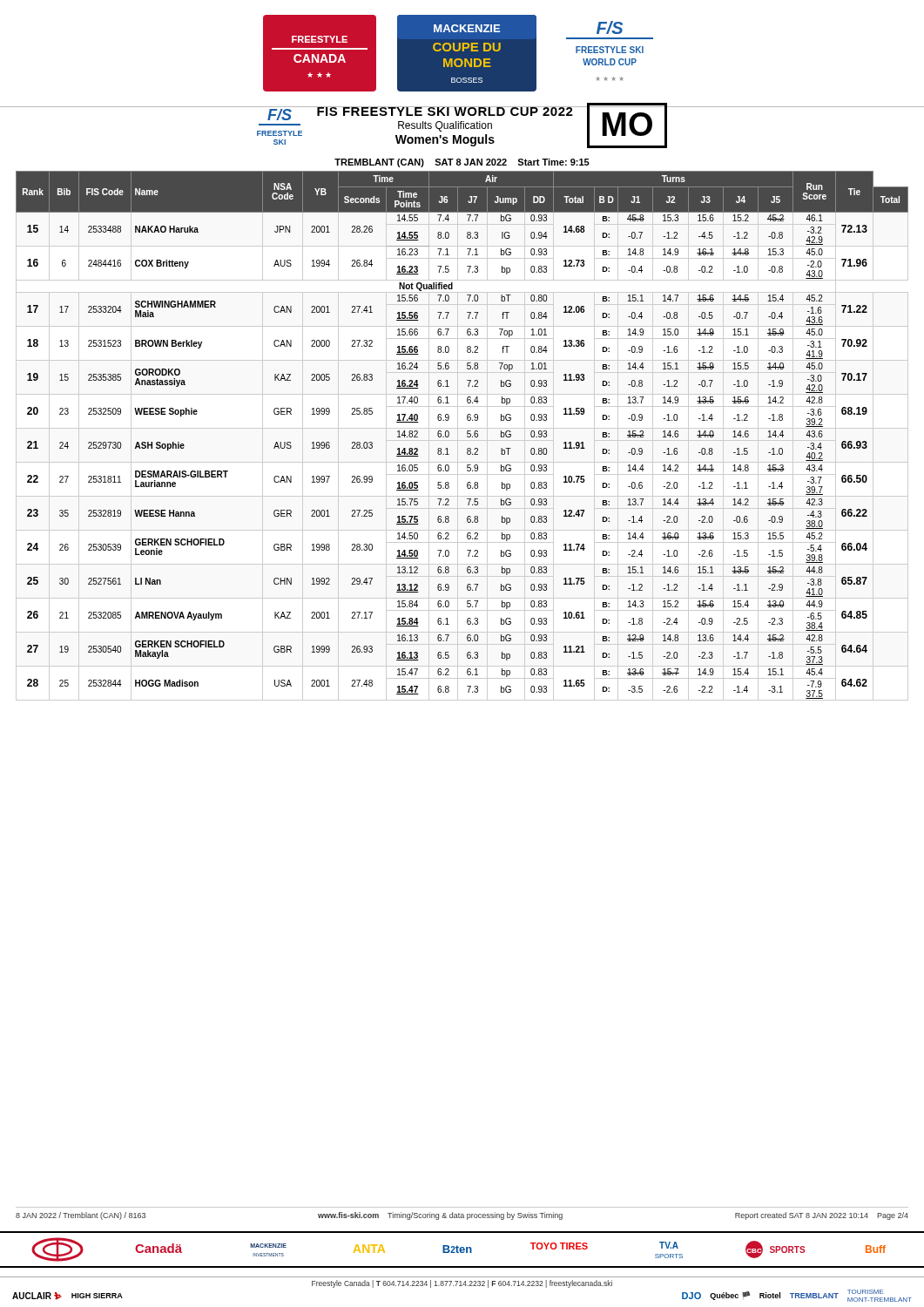Find the table that mentions "-3.6 39.2"
Image resolution: width=924 pixels, height=1307 pixels.
(x=462, y=436)
